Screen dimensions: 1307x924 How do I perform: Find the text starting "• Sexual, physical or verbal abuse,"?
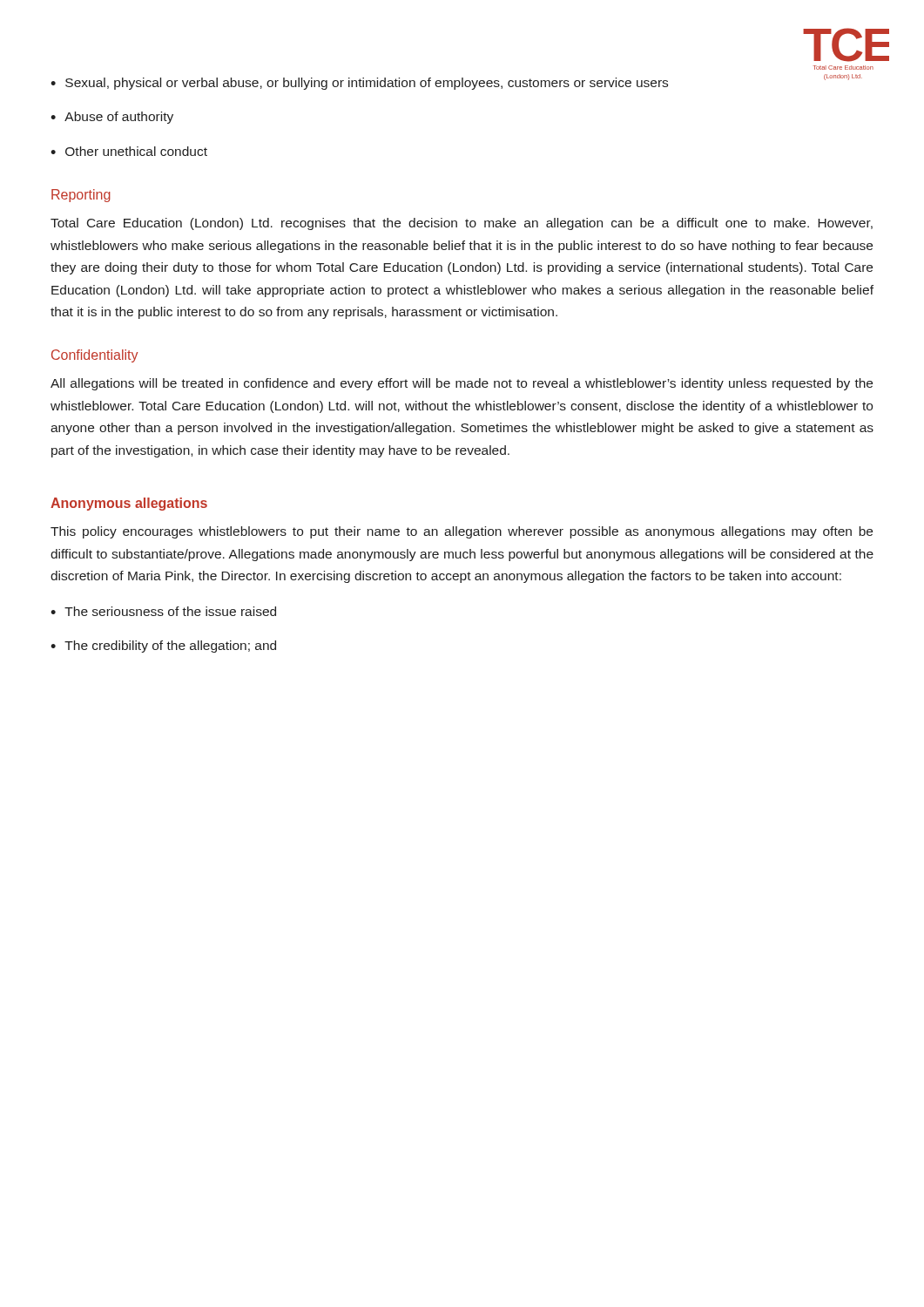point(360,83)
